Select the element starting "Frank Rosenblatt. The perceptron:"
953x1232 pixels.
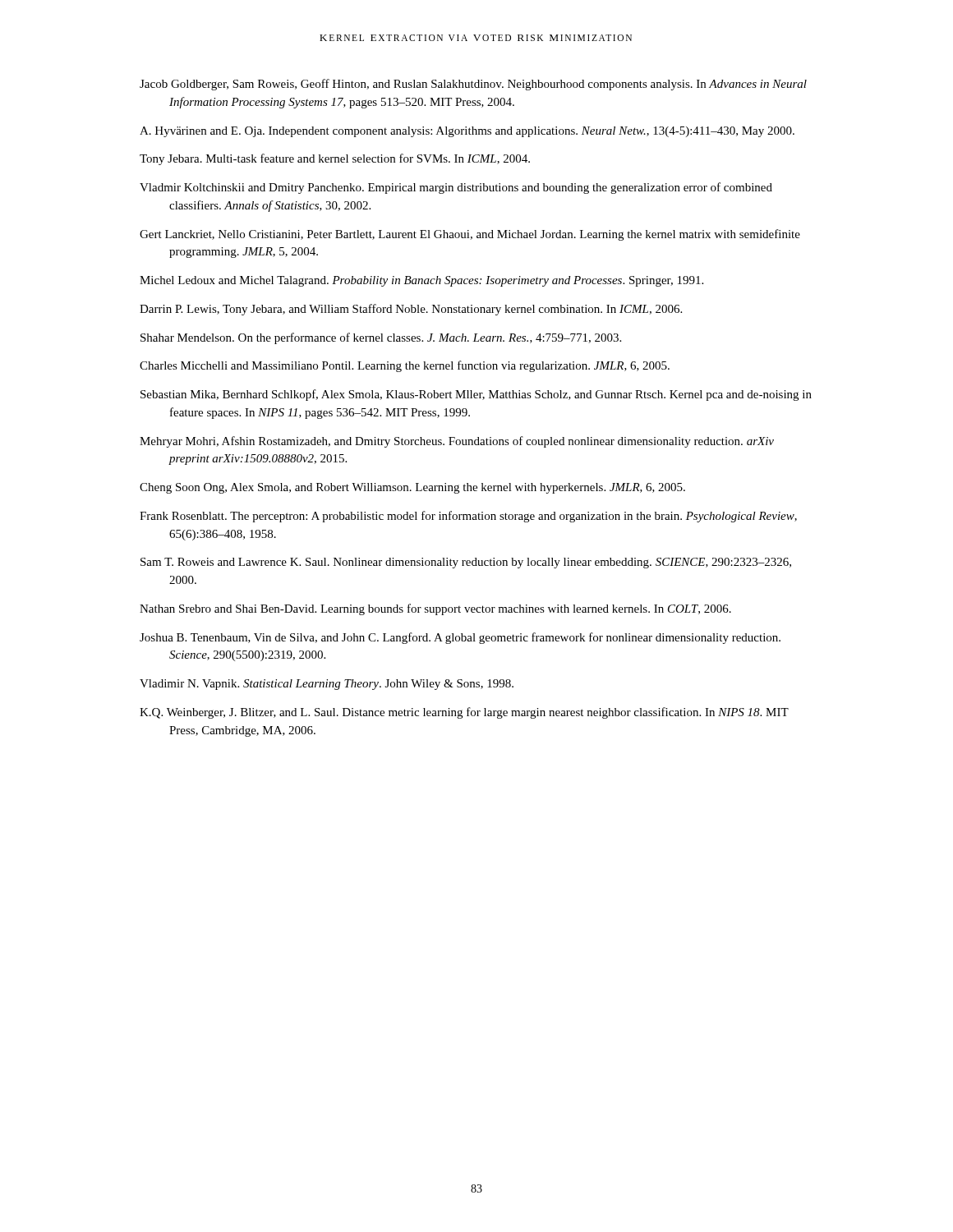coord(468,525)
